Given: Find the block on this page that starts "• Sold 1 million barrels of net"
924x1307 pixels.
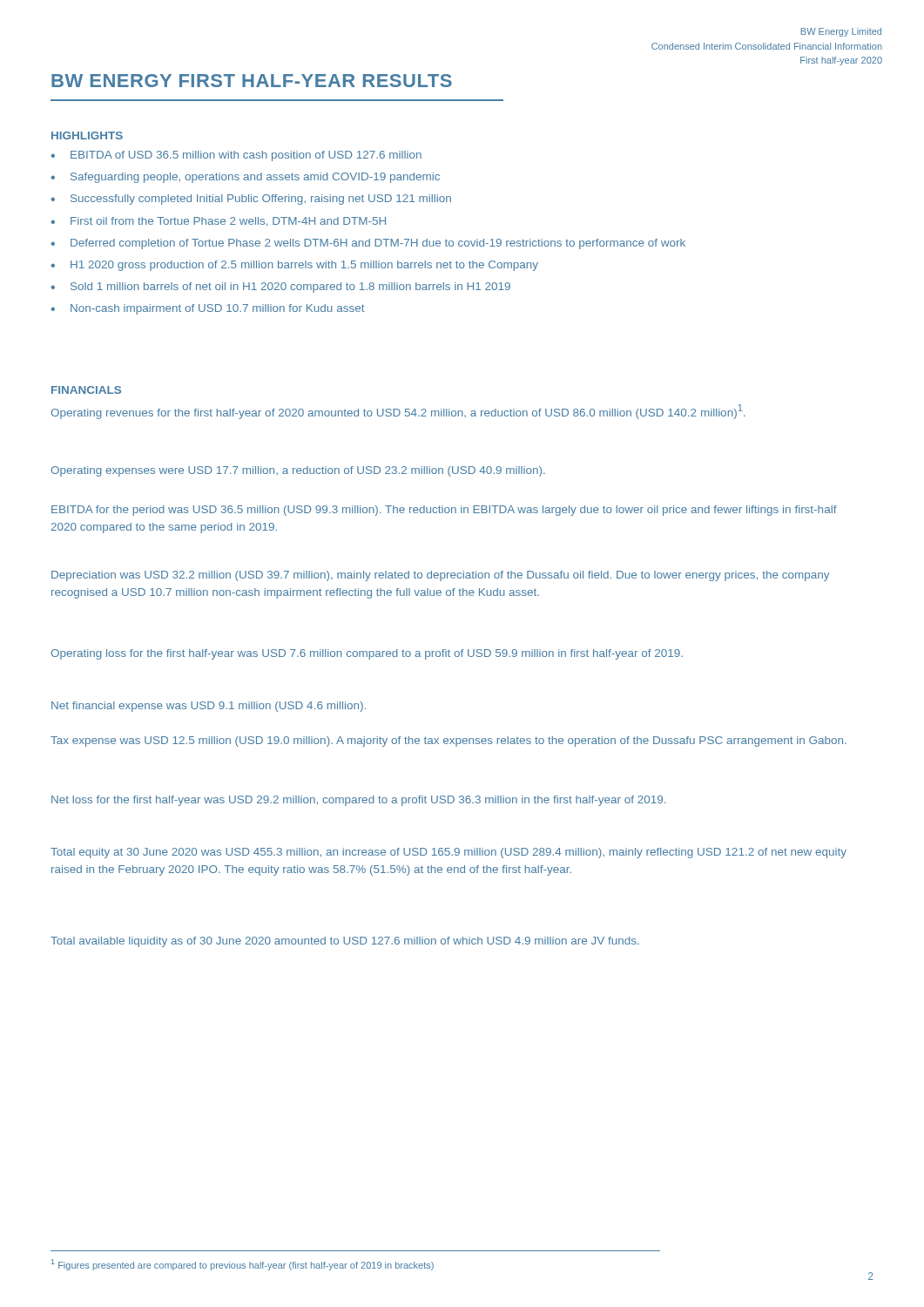Looking at the screenshot, I should click(x=281, y=287).
